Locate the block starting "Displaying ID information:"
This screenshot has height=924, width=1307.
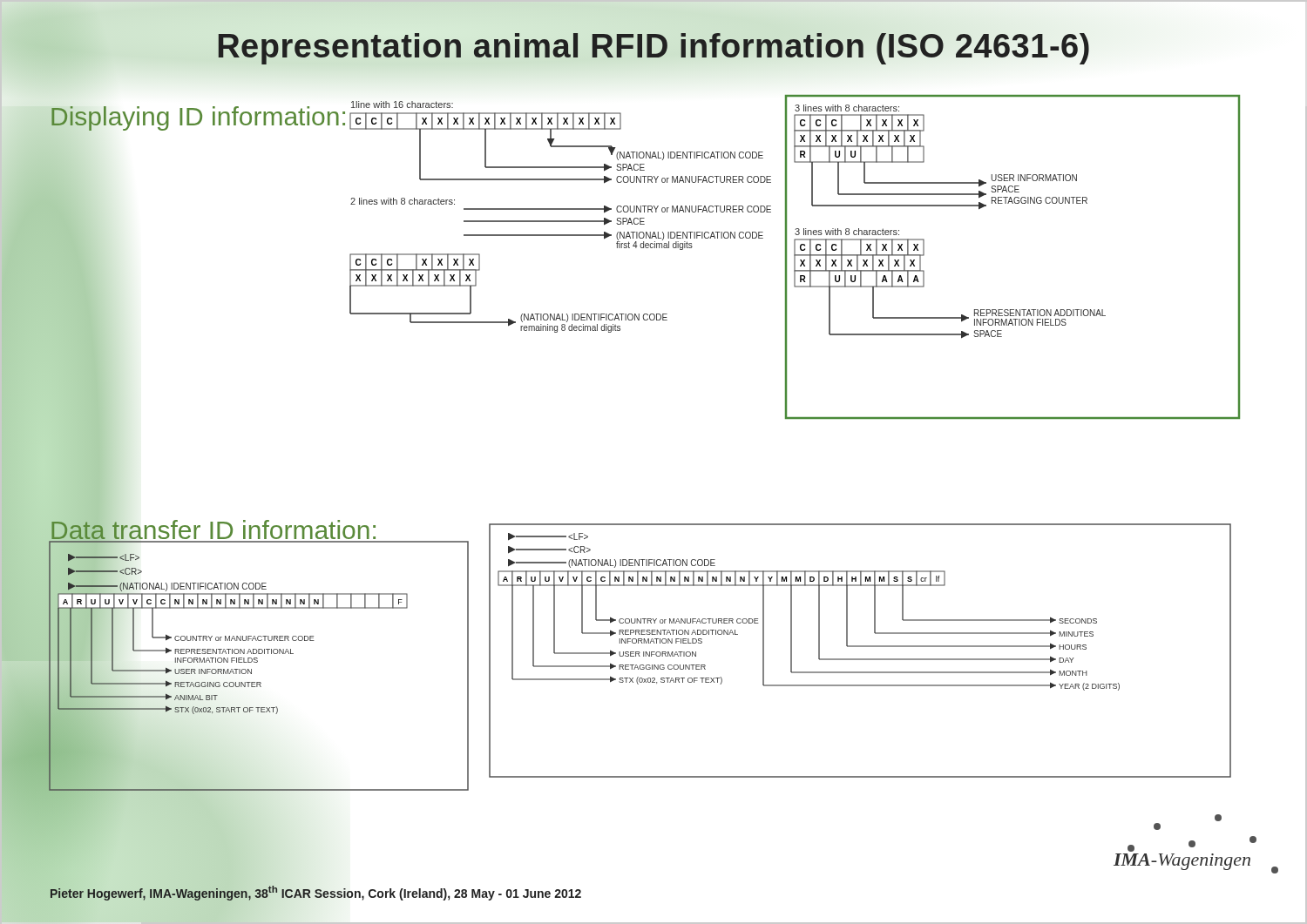coord(199,116)
